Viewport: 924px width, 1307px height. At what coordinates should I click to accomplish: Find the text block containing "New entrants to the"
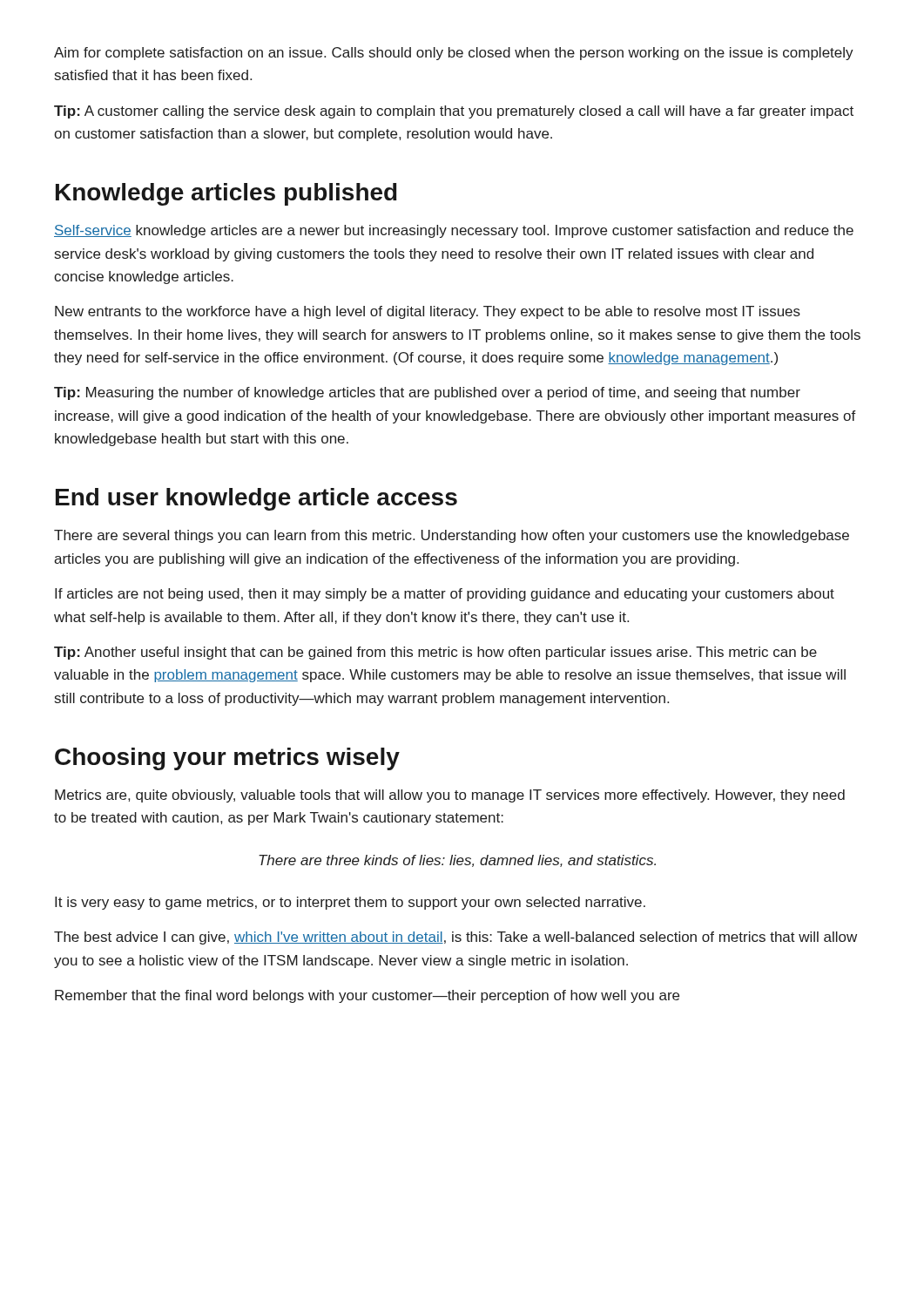pos(457,335)
